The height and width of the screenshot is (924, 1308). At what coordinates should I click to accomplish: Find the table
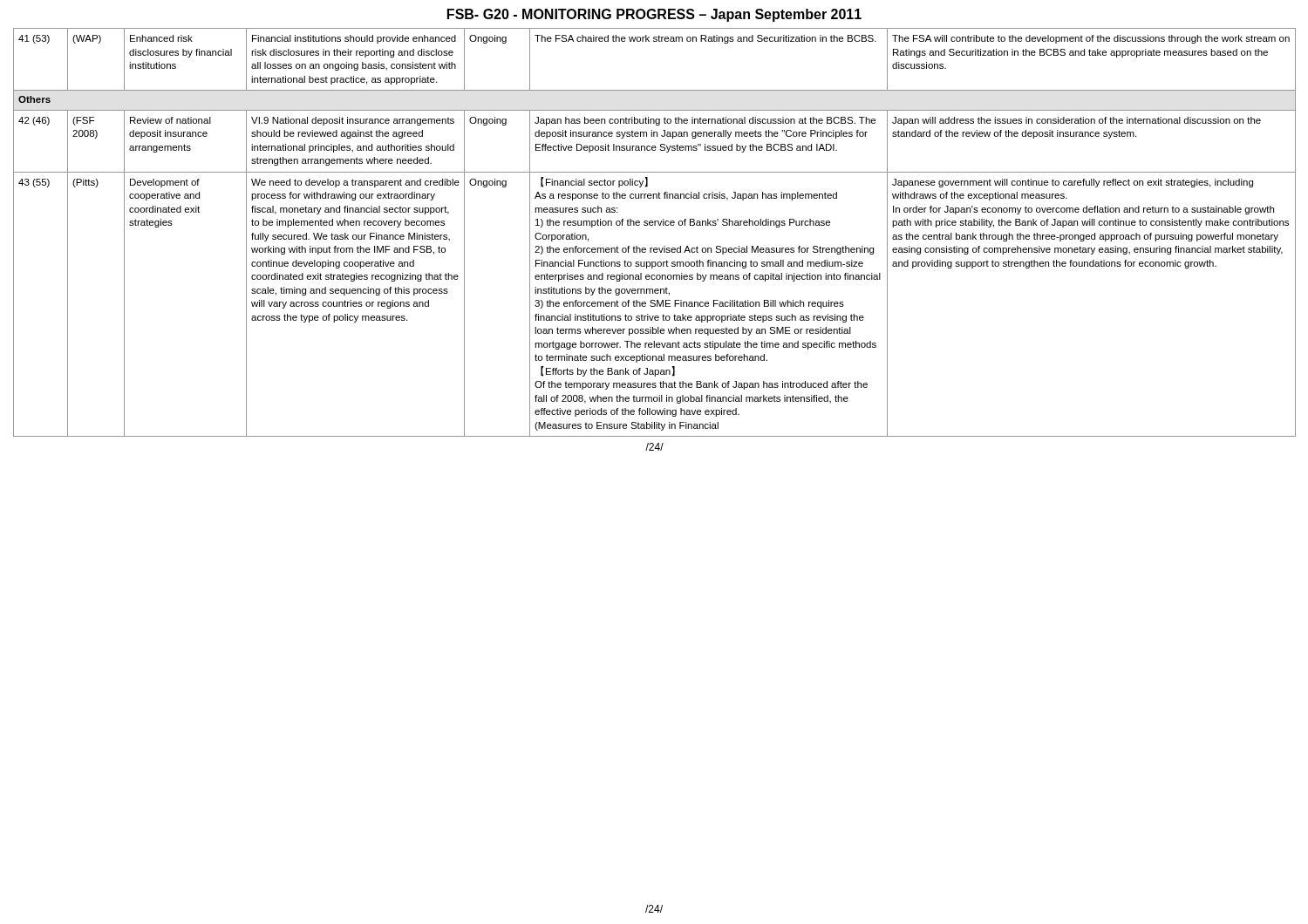654,243
